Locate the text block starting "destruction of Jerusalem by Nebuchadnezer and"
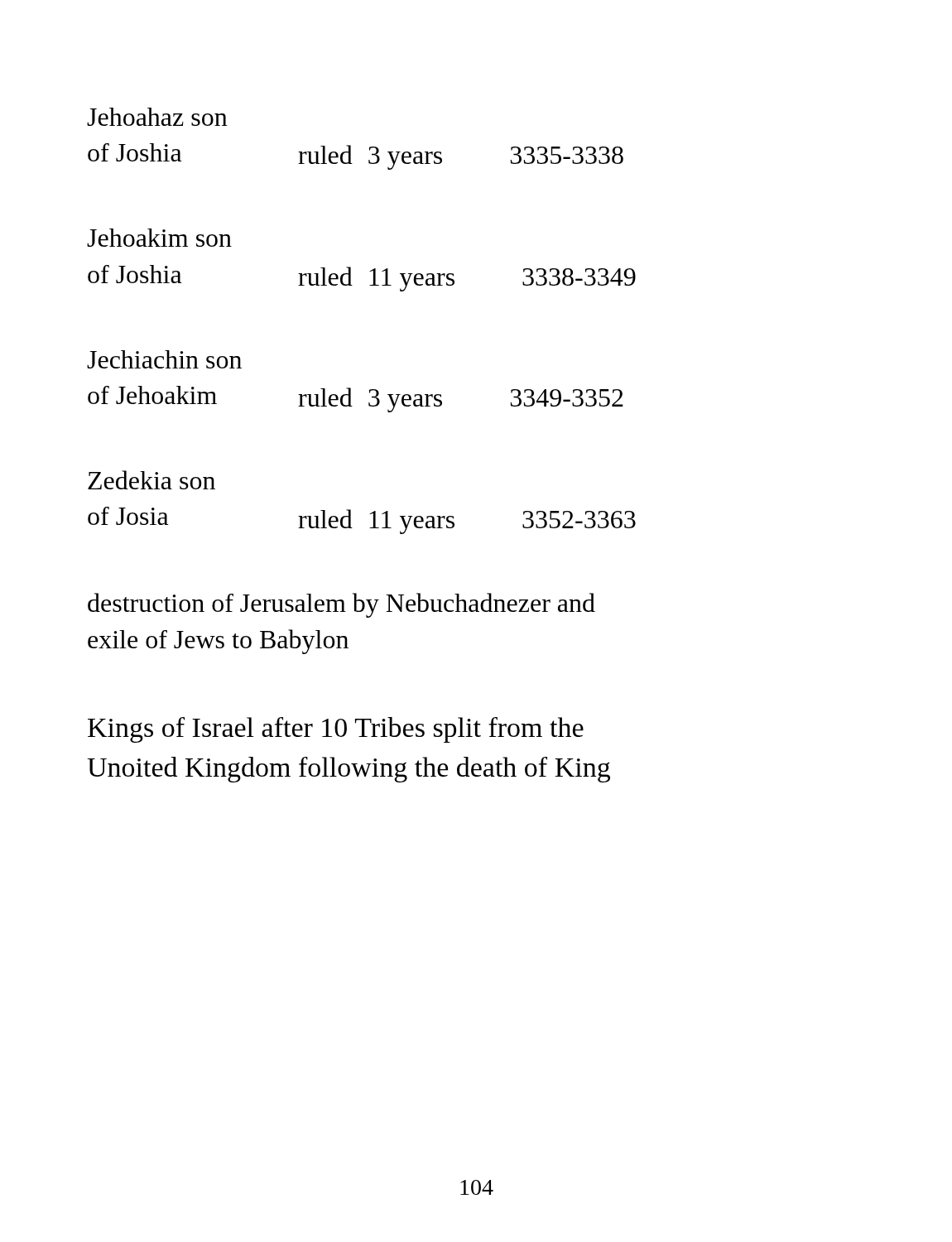 (x=341, y=621)
